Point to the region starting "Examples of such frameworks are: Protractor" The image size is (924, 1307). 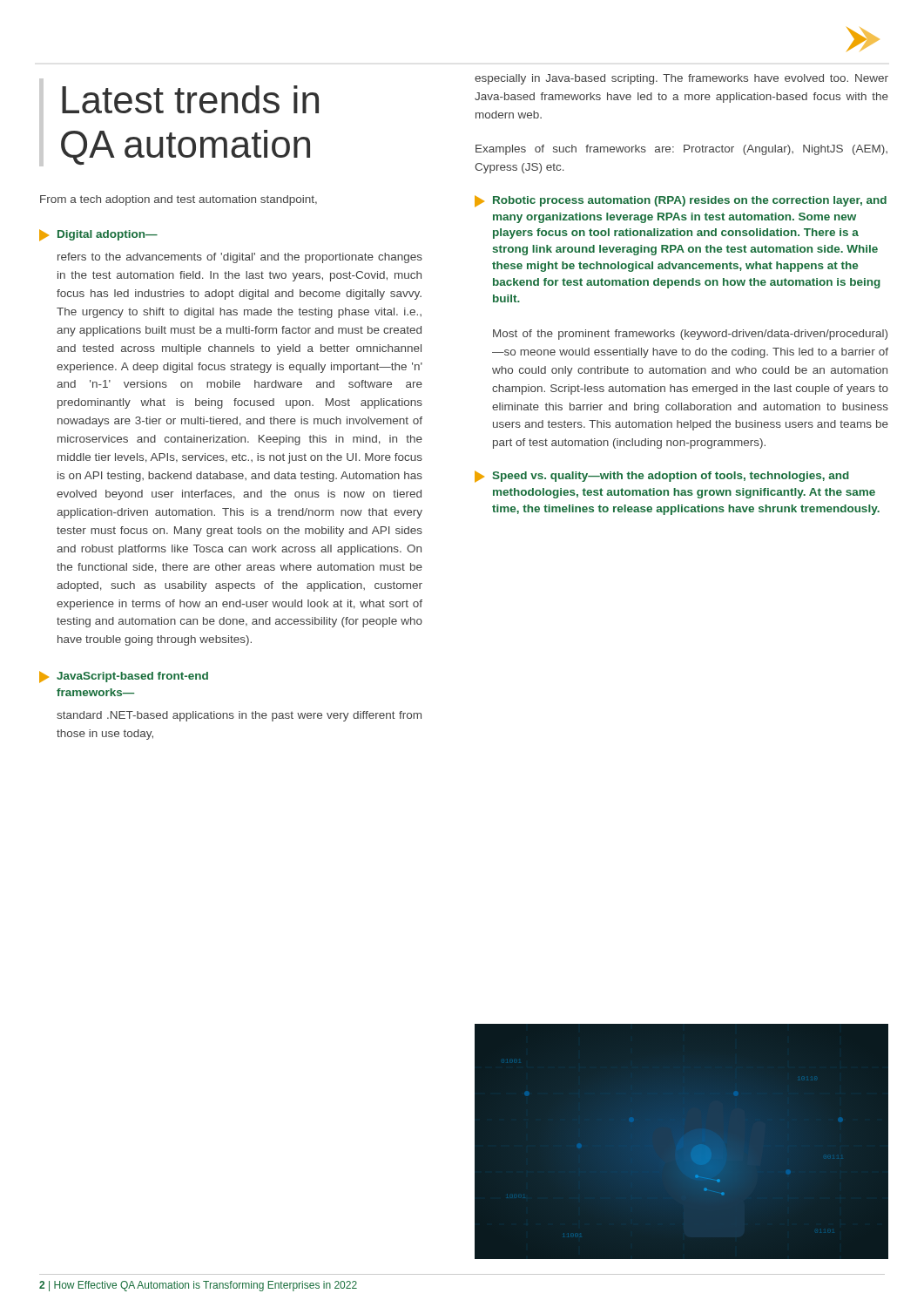pyautogui.click(x=681, y=157)
